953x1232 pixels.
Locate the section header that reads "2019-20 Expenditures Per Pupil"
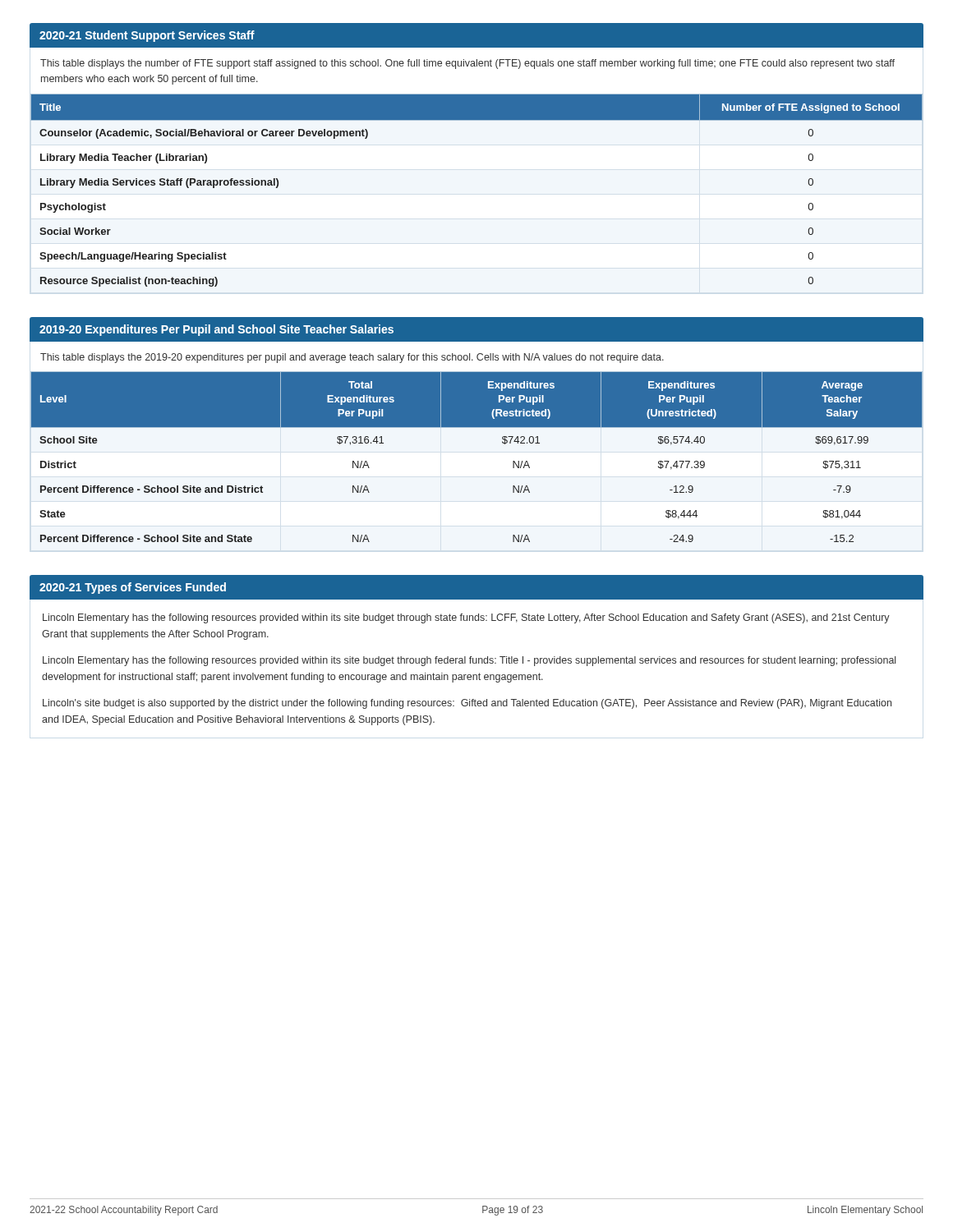217,329
